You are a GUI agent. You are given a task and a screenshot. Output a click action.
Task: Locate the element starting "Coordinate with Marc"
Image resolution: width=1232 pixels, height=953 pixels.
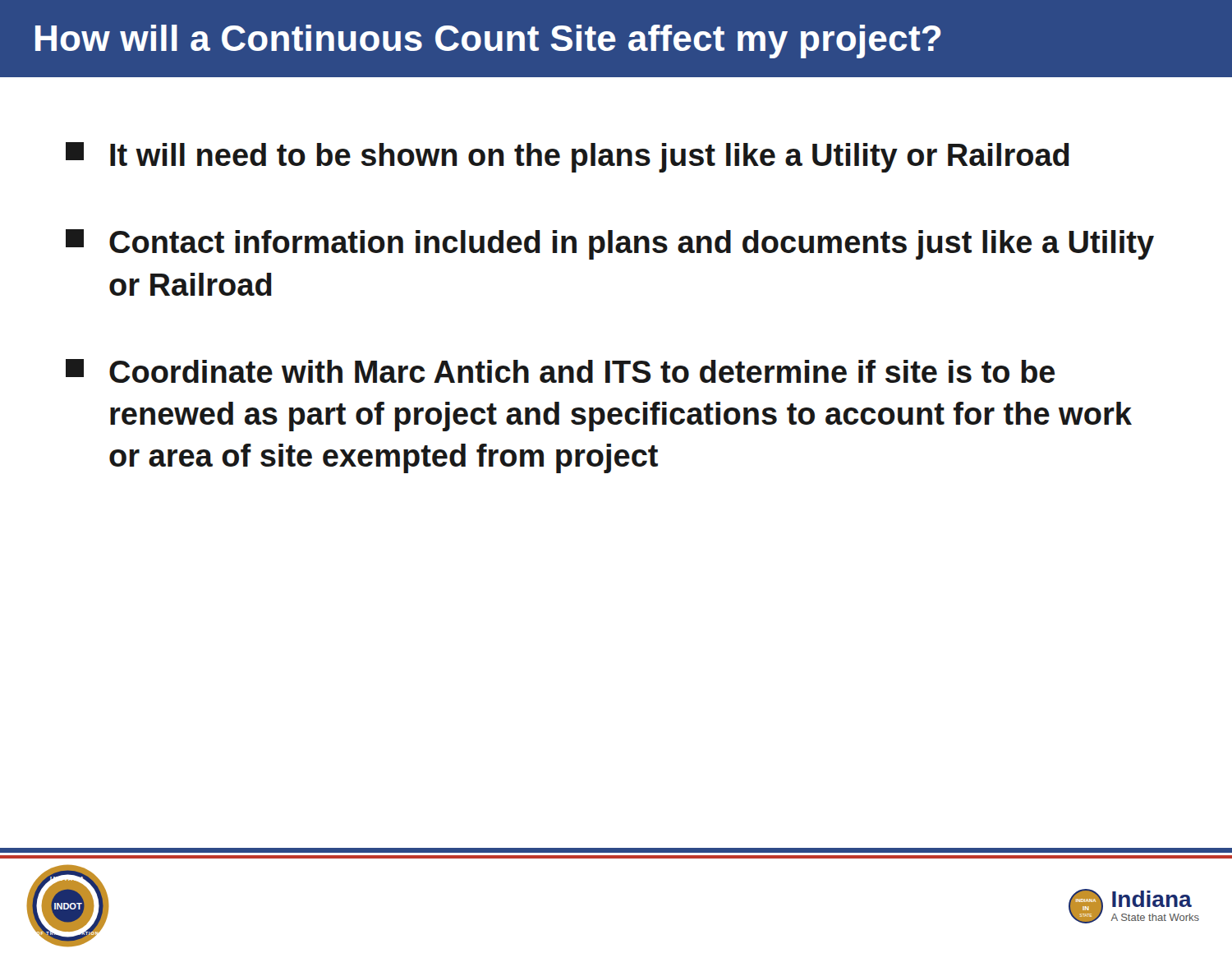(x=616, y=415)
